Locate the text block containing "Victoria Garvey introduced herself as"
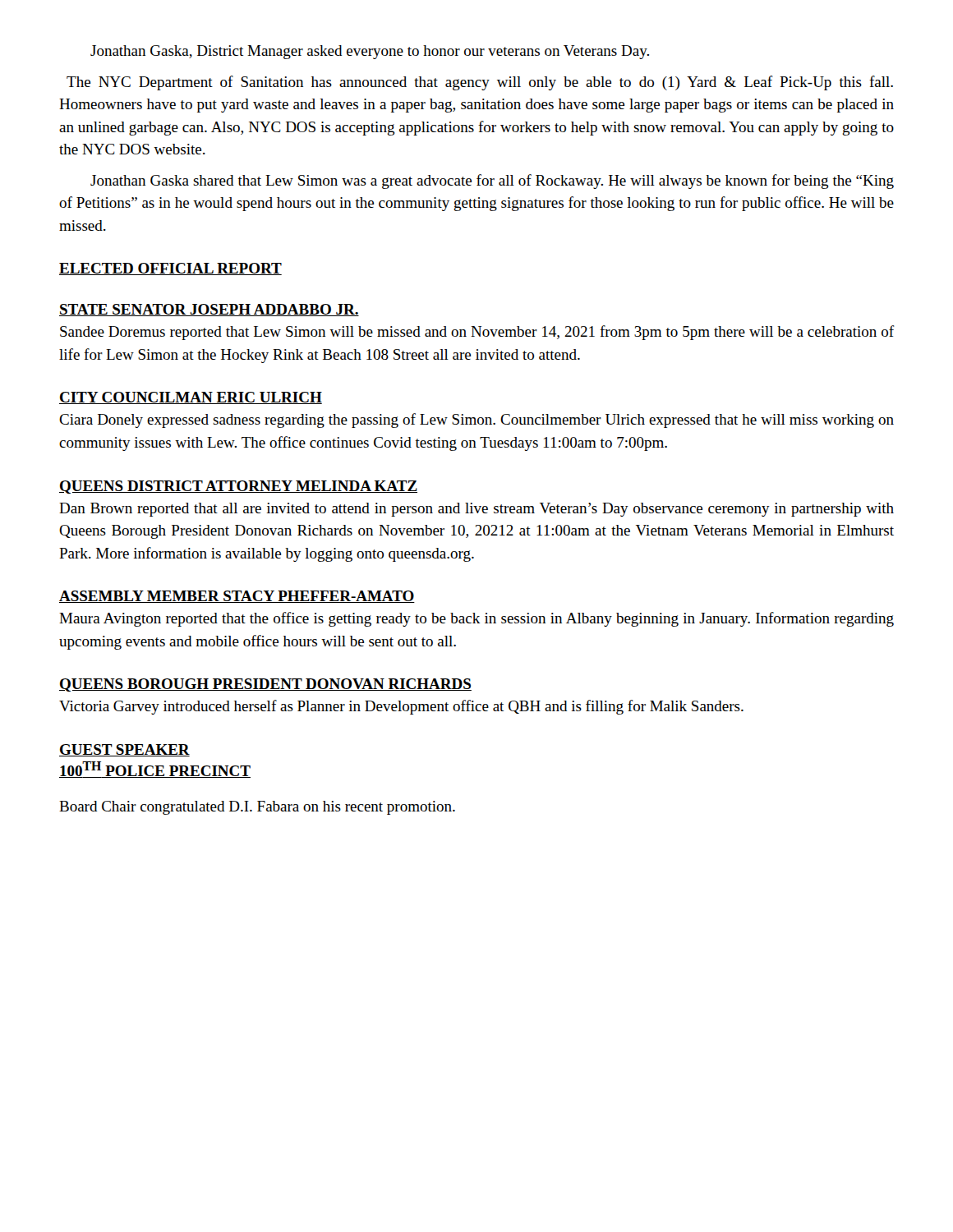 point(402,706)
